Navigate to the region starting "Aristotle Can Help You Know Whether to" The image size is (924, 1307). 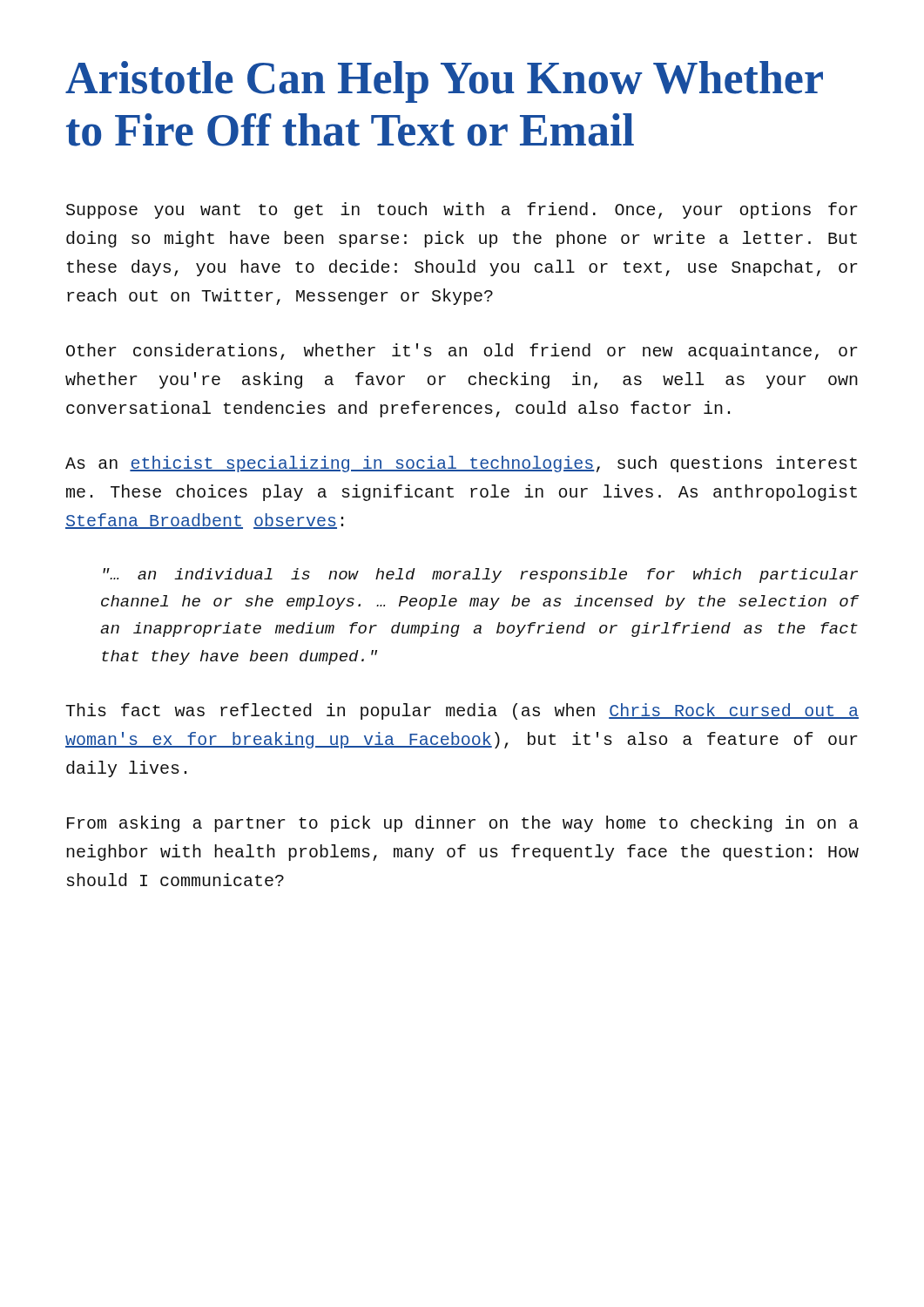pos(444,104)
